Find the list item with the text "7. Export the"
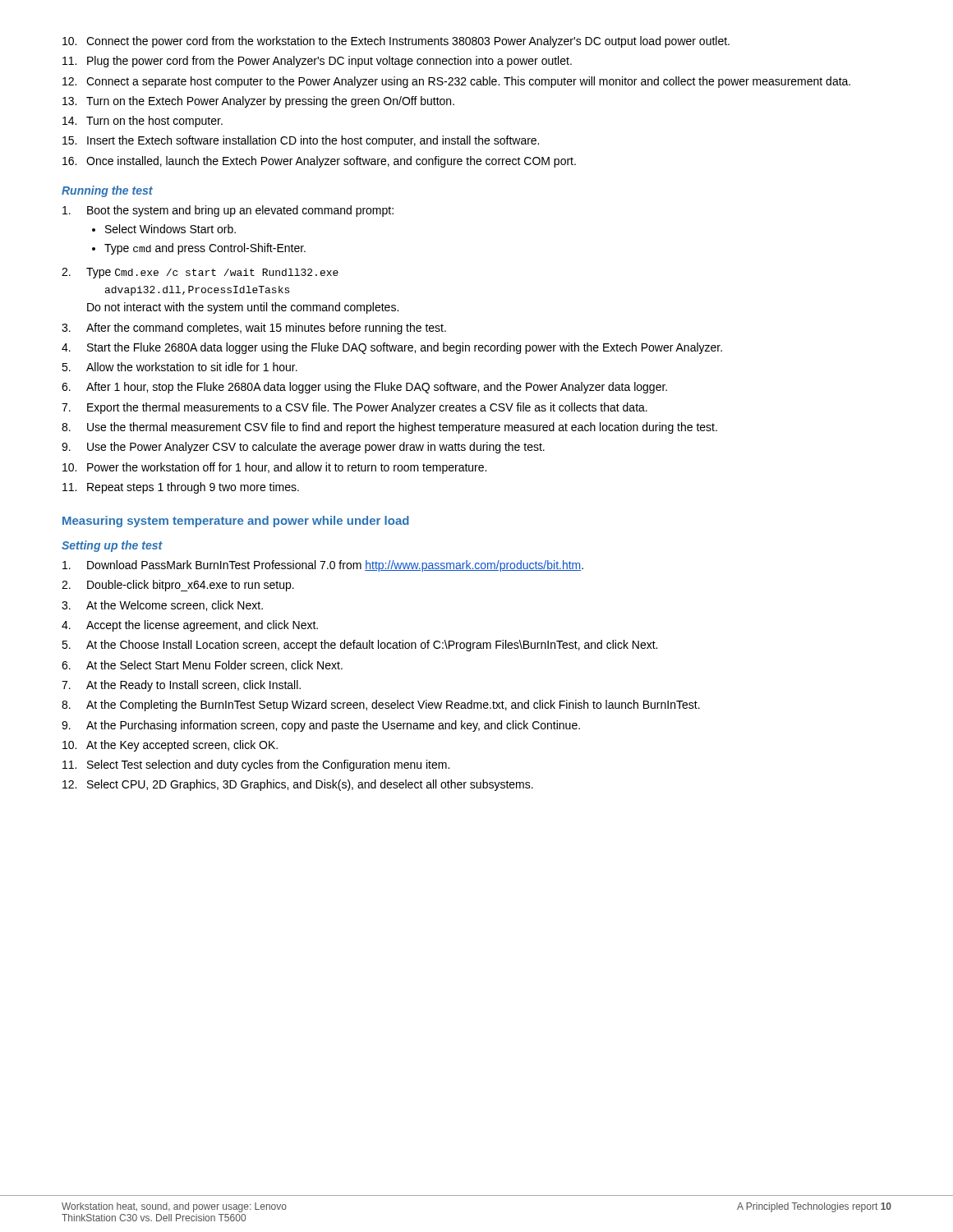Screen dimensions: 1232x953 [476, 407]
